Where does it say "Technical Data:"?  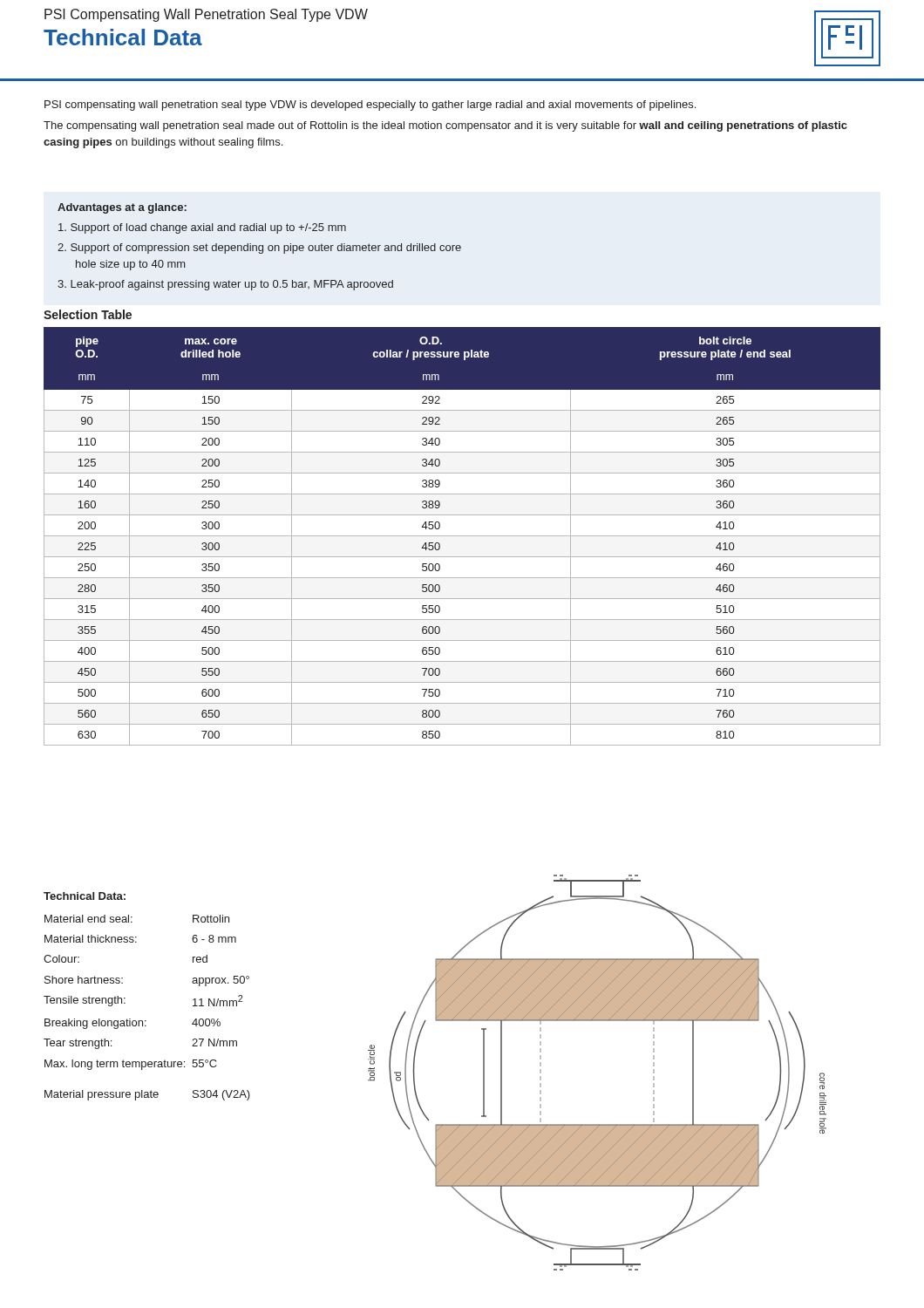[x=85, y=896]
